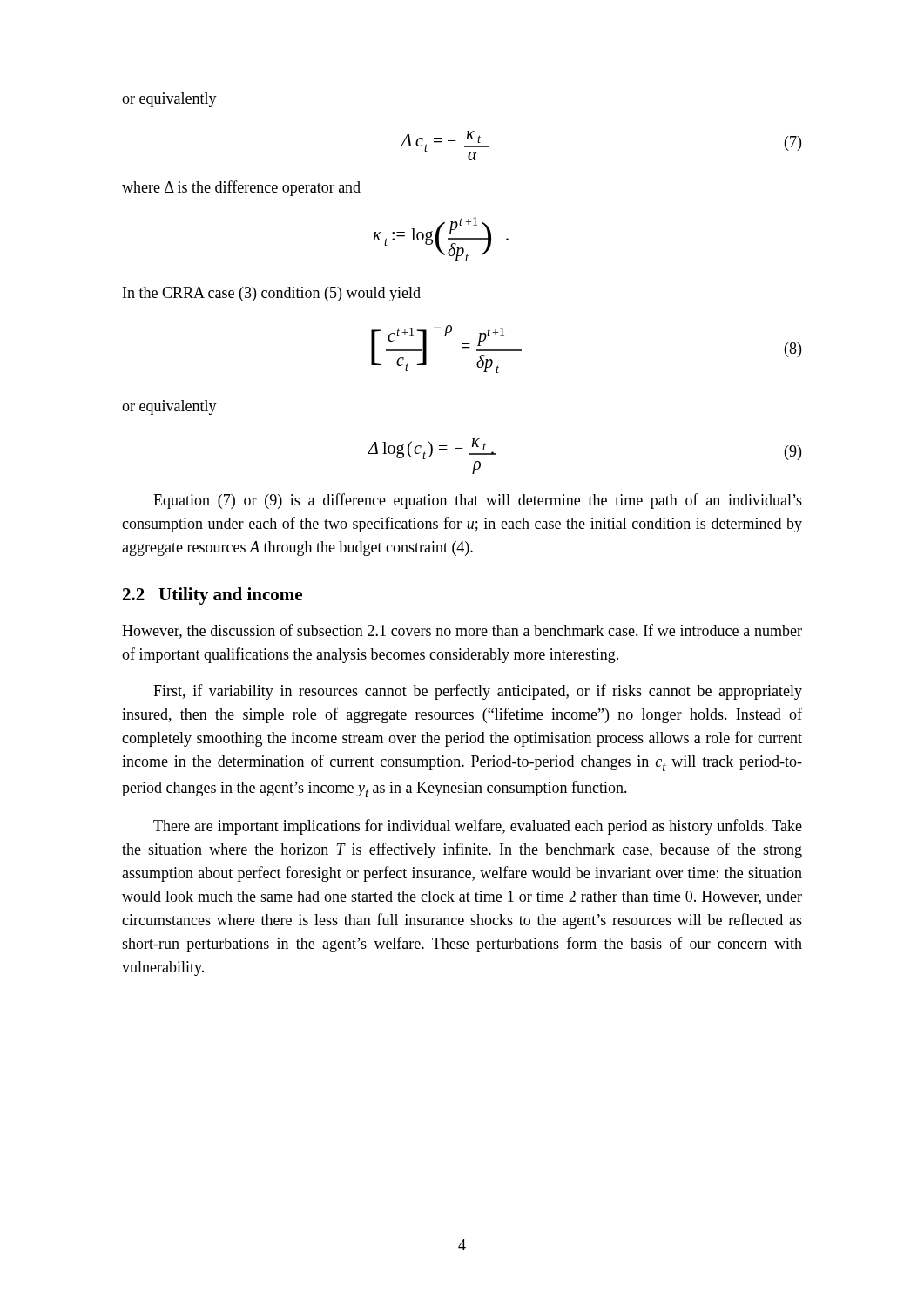
Task: Locate the text block that reads "First, if variability in resources cannot be"
Action: pyautogui.click(x=462, y=741)
